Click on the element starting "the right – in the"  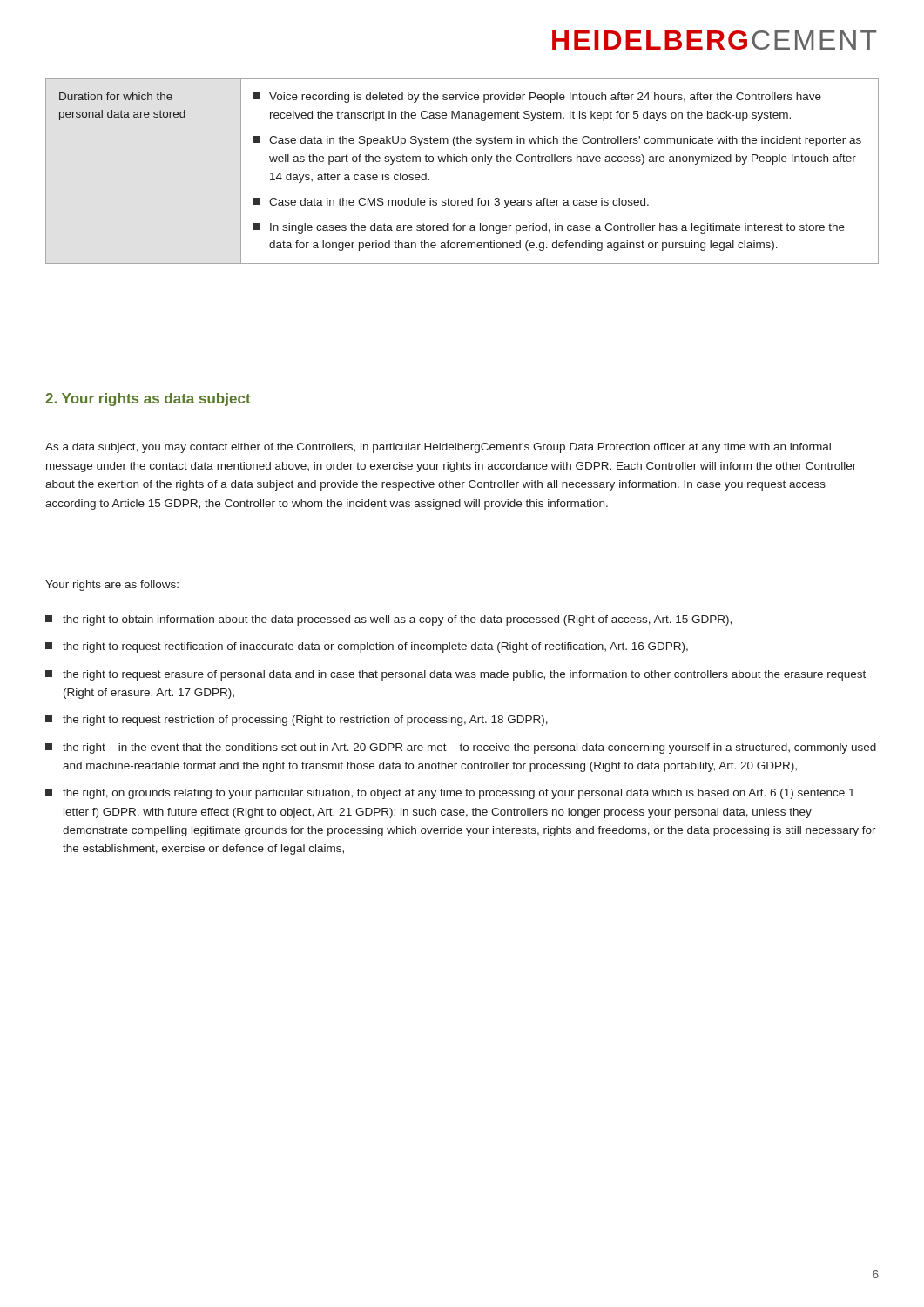point(462,756)
